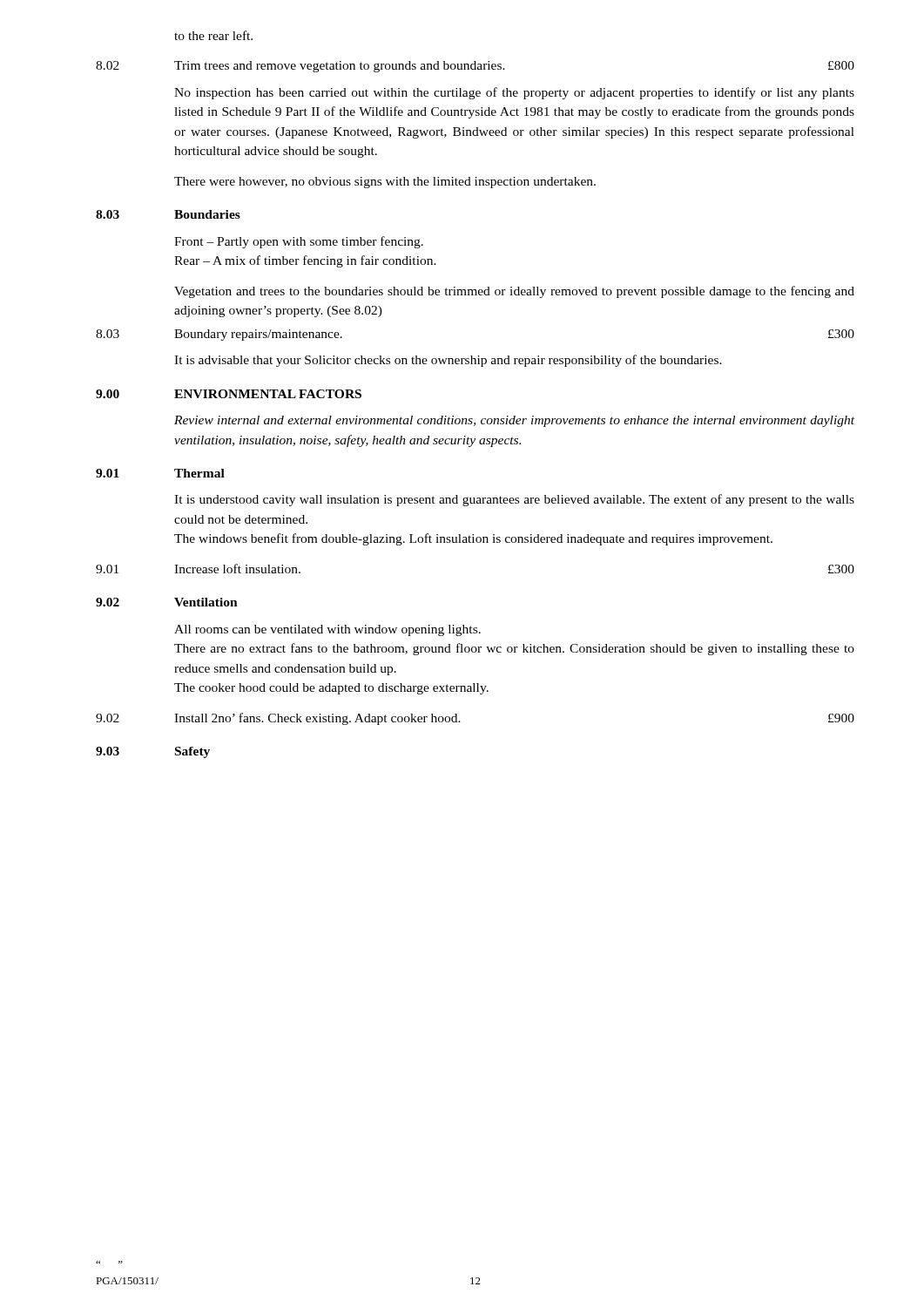The width and height of the screenshot is (924, 1307).
Task: Select the element starting "It is advisable that your Solicitor checks"
Action: click(448, 359)
